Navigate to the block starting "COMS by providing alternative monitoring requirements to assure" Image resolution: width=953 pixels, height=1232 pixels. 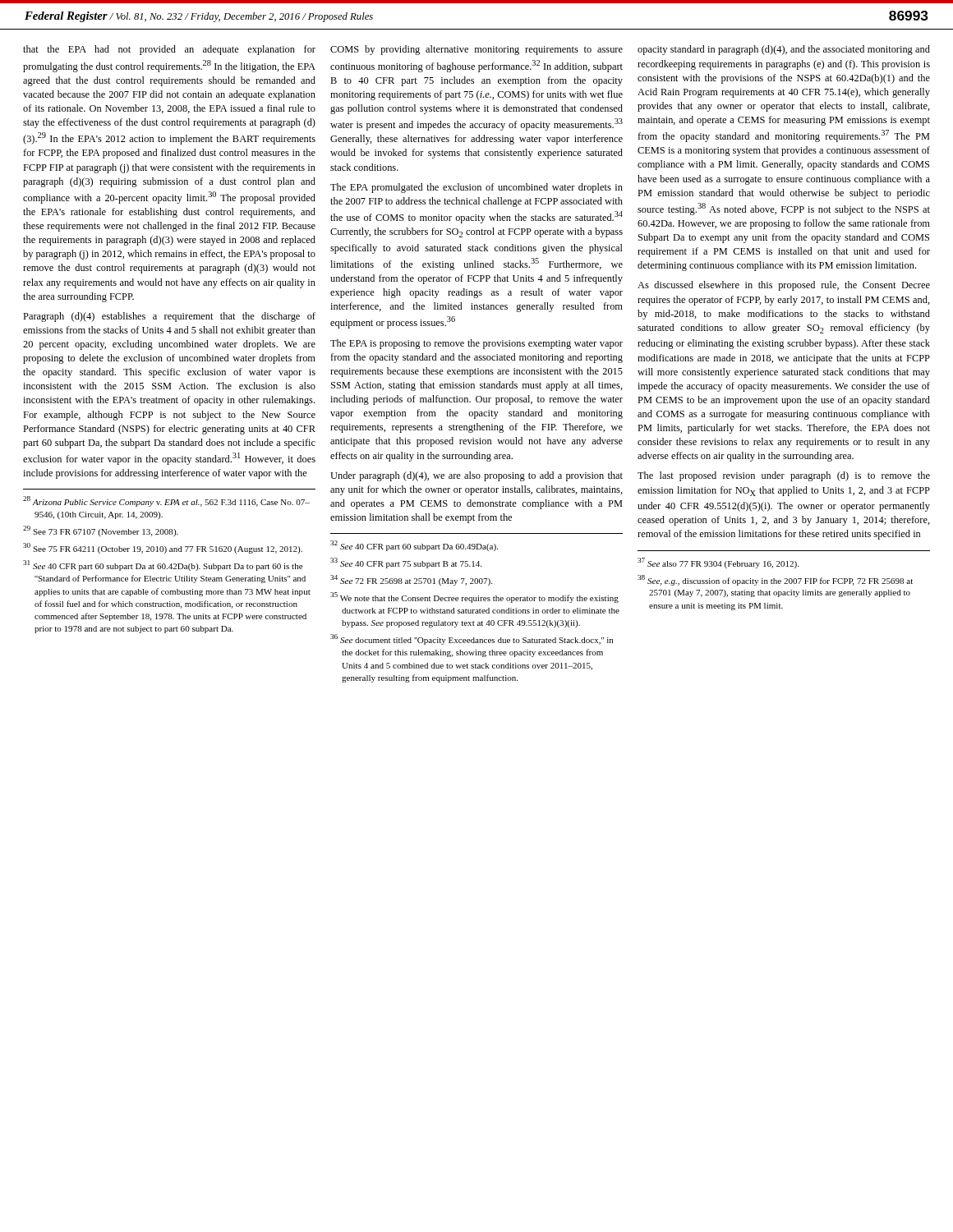tap(476, 284)
